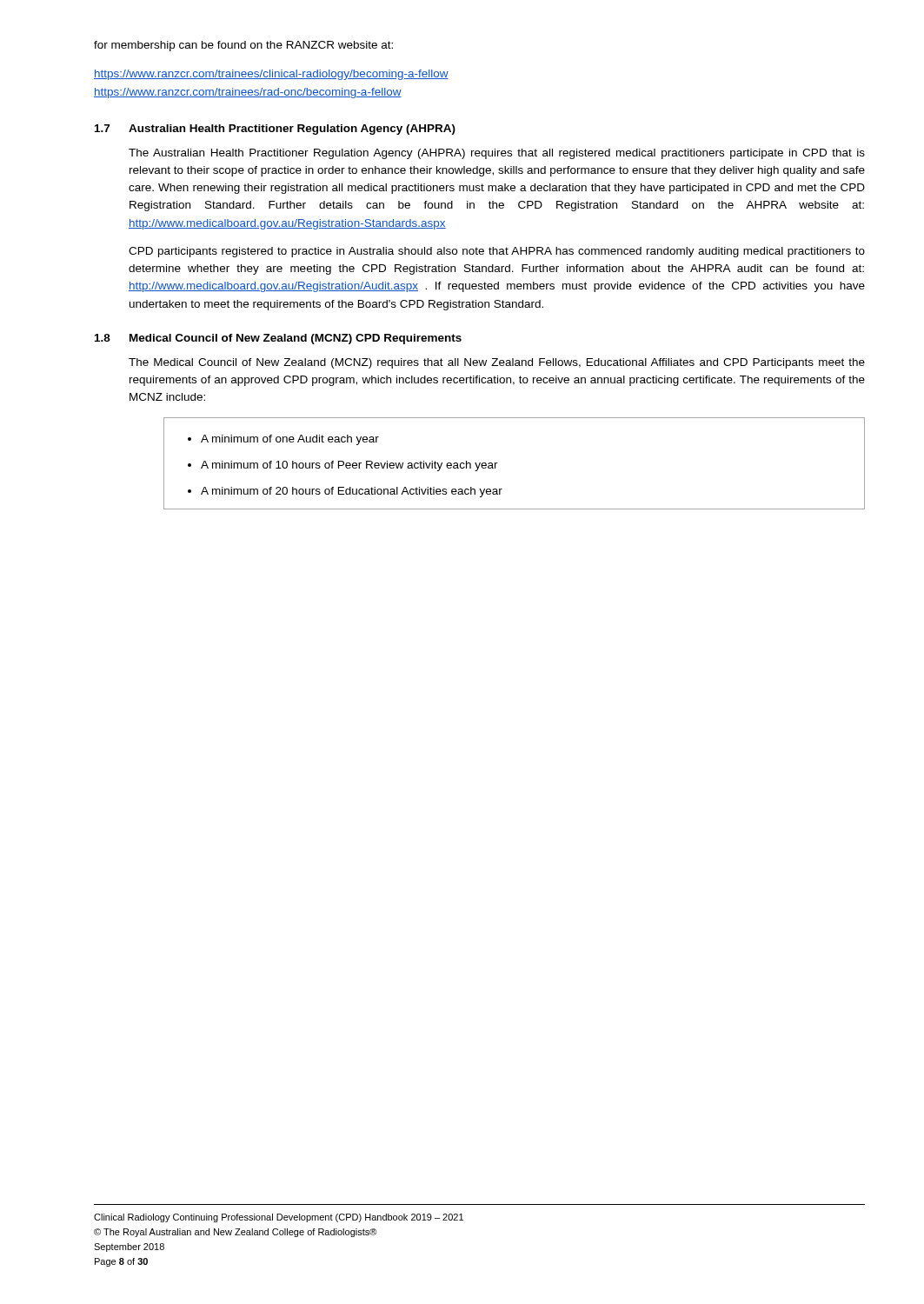
Task: Click on the text block with the text "for membership can be found on"
Action: coord(244,45)
